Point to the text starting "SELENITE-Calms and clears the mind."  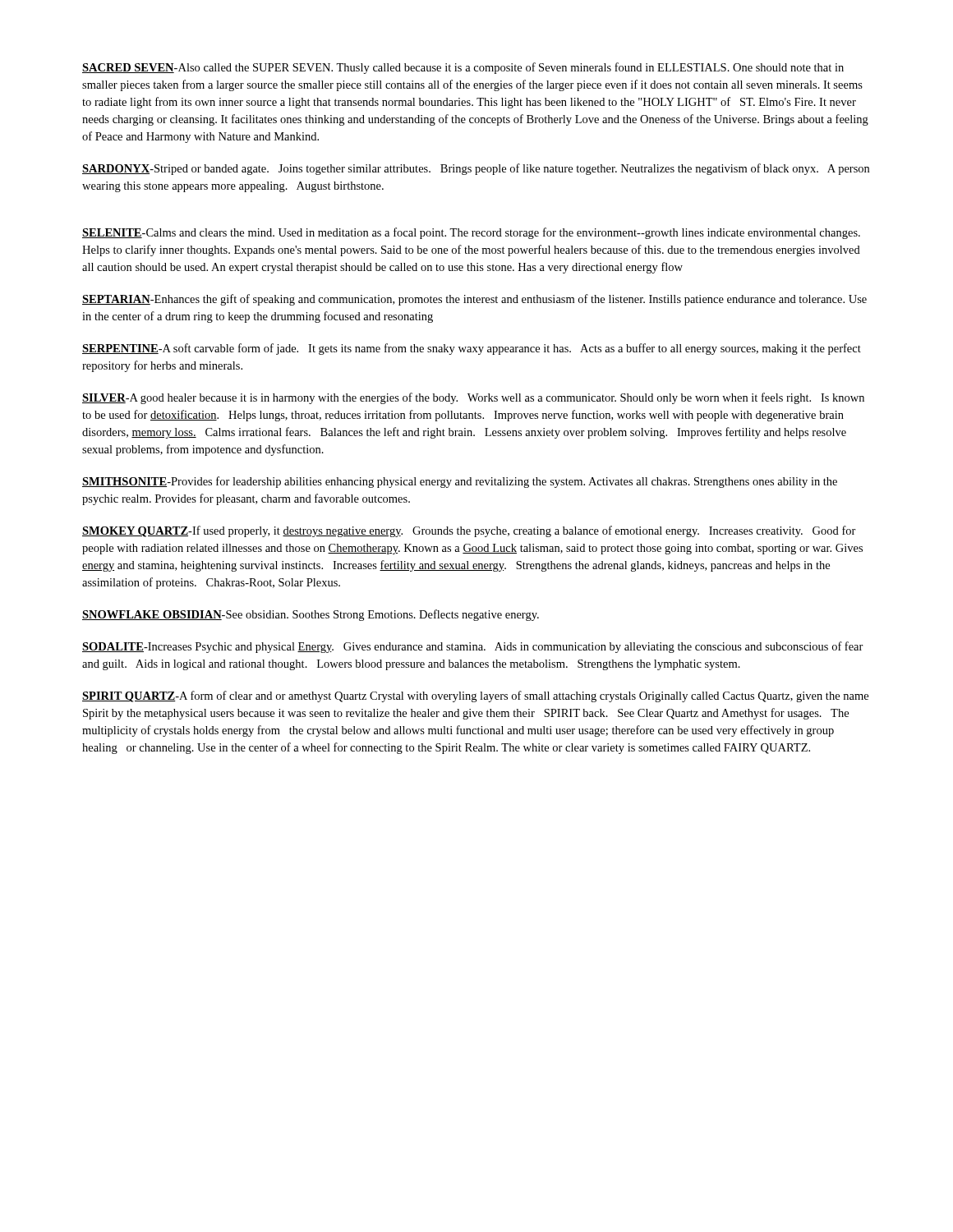pyautogui.click(x=471, y=250)
